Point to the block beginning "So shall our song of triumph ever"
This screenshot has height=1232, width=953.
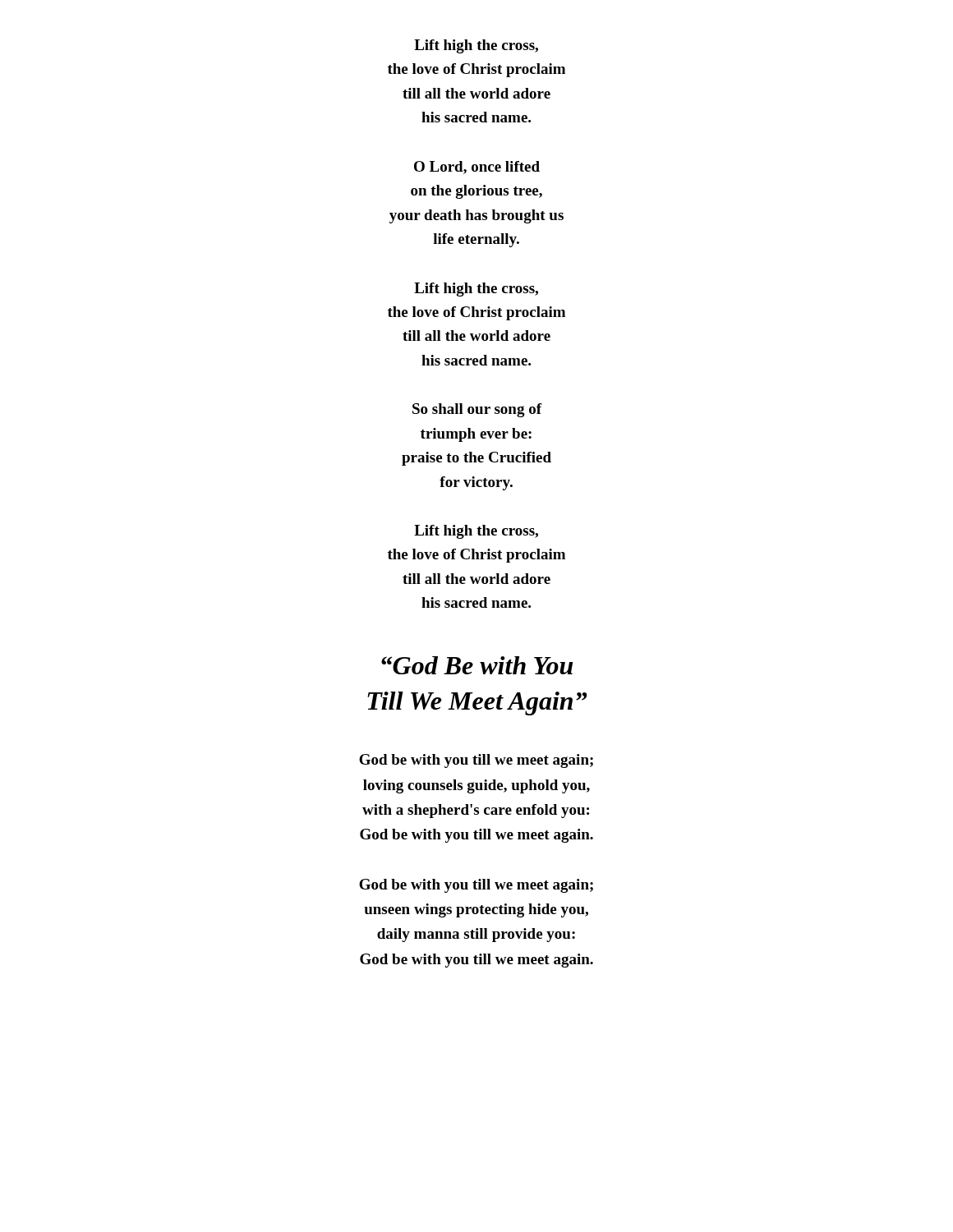coord(476,445)
